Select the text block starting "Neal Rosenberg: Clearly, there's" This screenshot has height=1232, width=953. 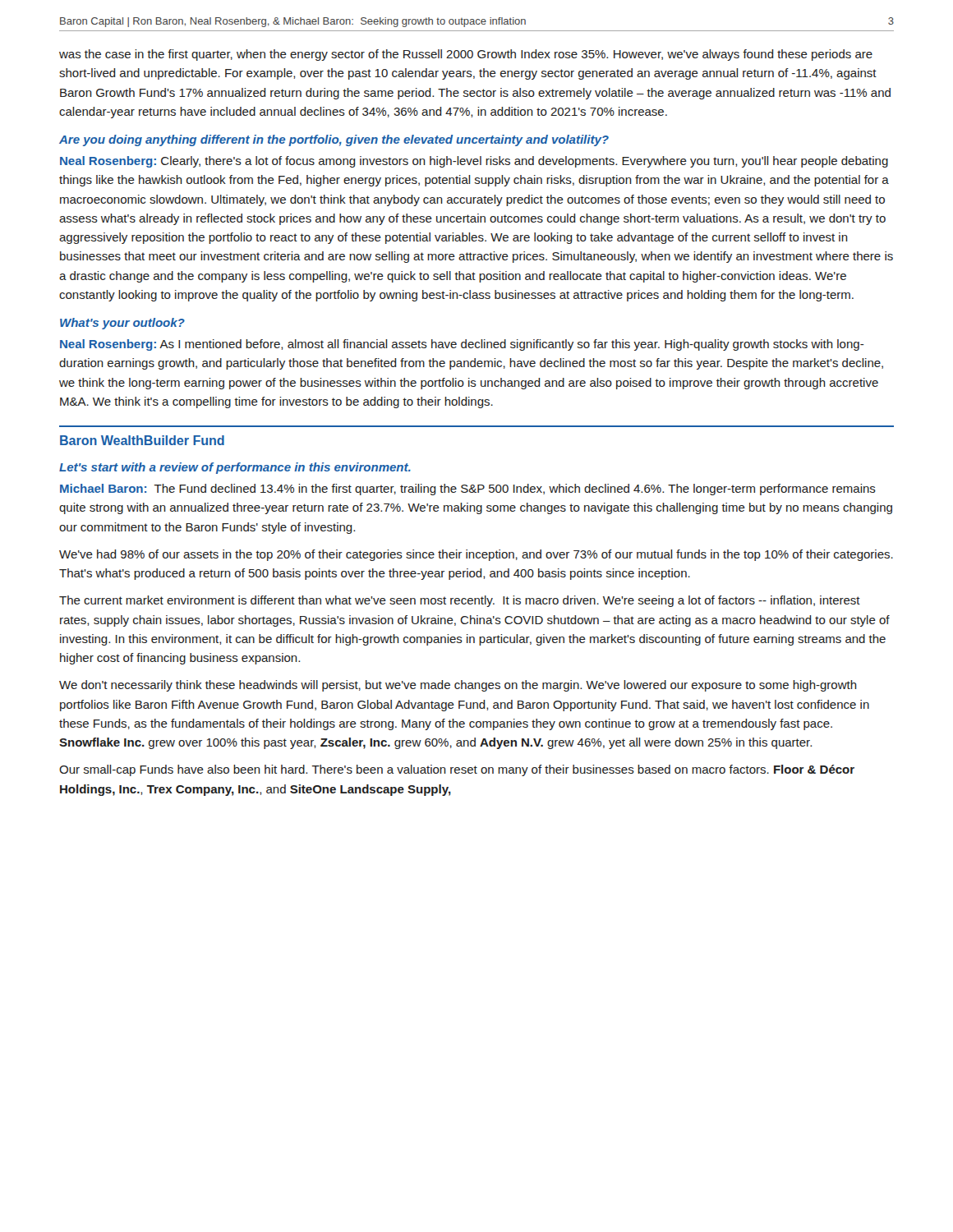click(x=476, y=227)
